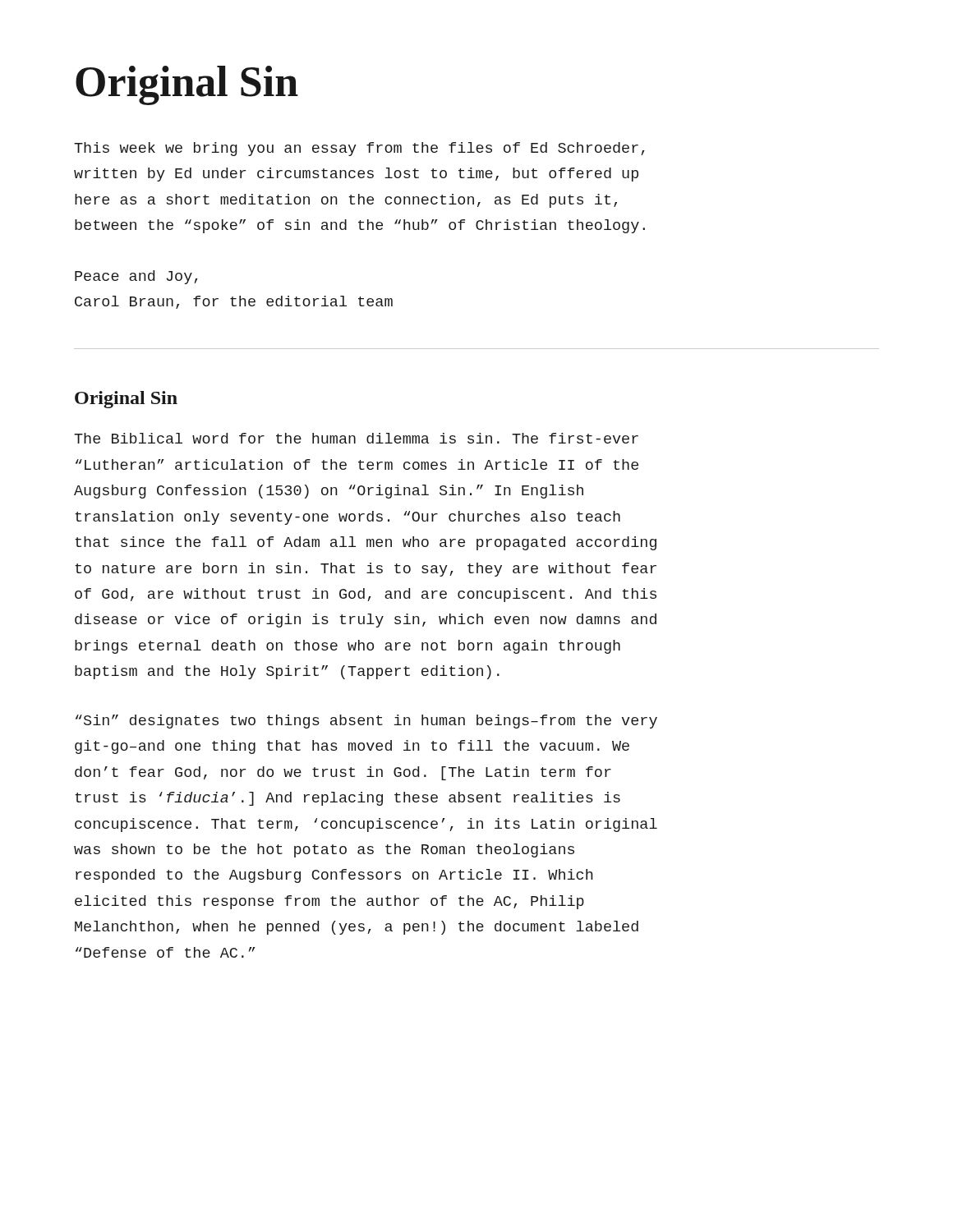Where is the passage that starts "This week we bring you"?
The image size is (953, 1232).
[x=361, y=188]
